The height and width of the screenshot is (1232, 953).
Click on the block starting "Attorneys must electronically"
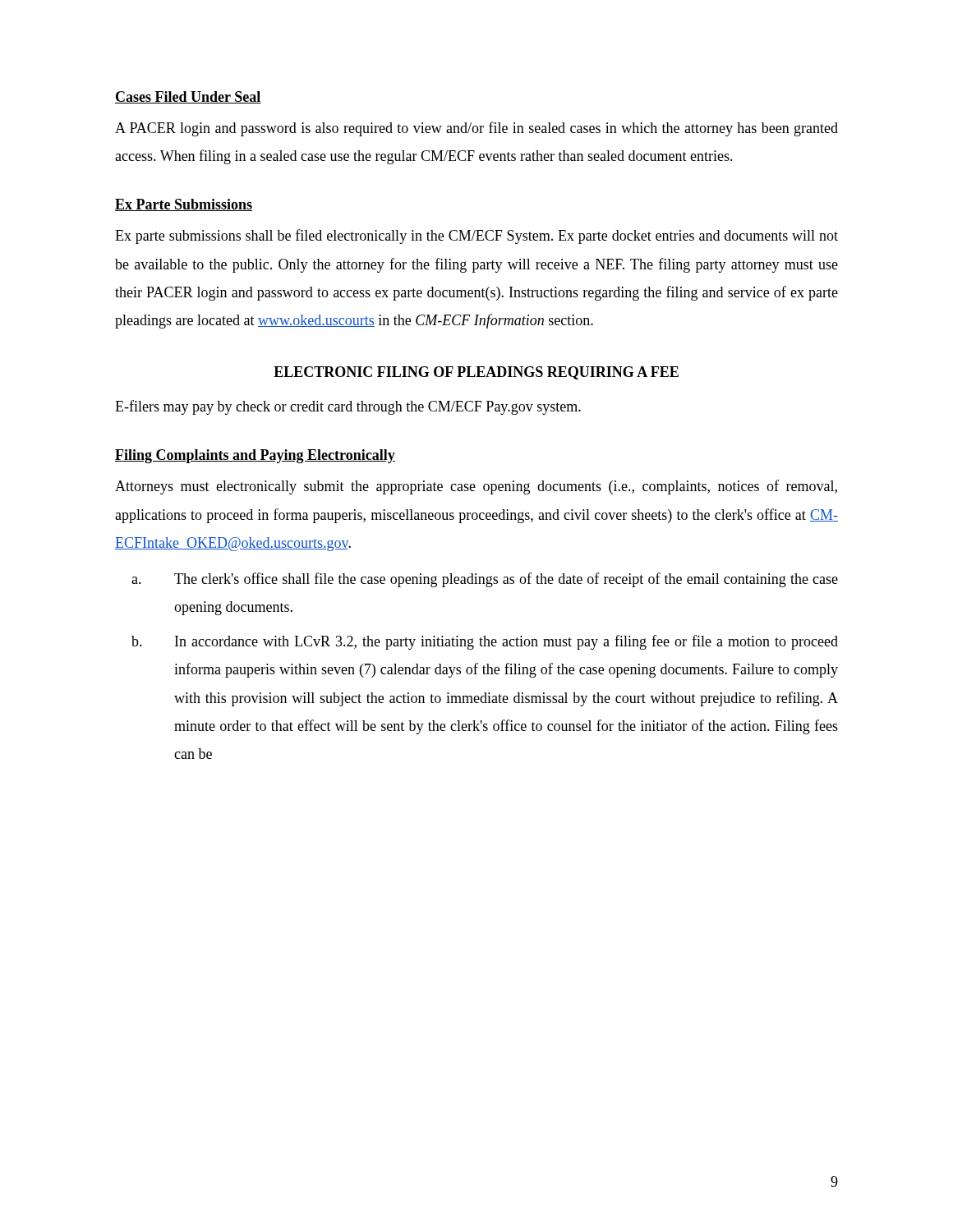pyautogui.click(x=476, y=515)
